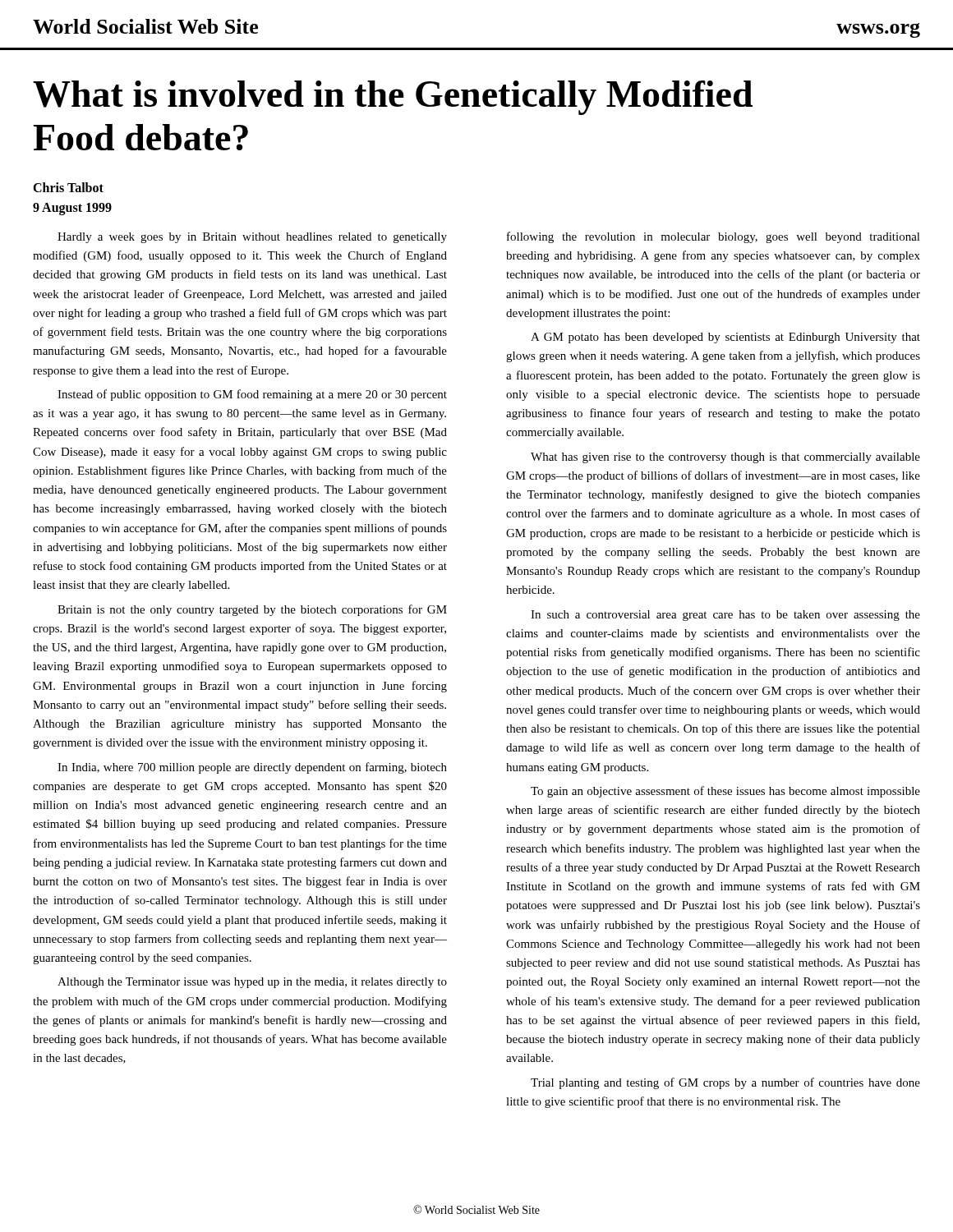Click on the text block with the text "following the revolution in molecular biology, goes"
The height and width of the screenshot is (1232, 953).
click(713, 669)
